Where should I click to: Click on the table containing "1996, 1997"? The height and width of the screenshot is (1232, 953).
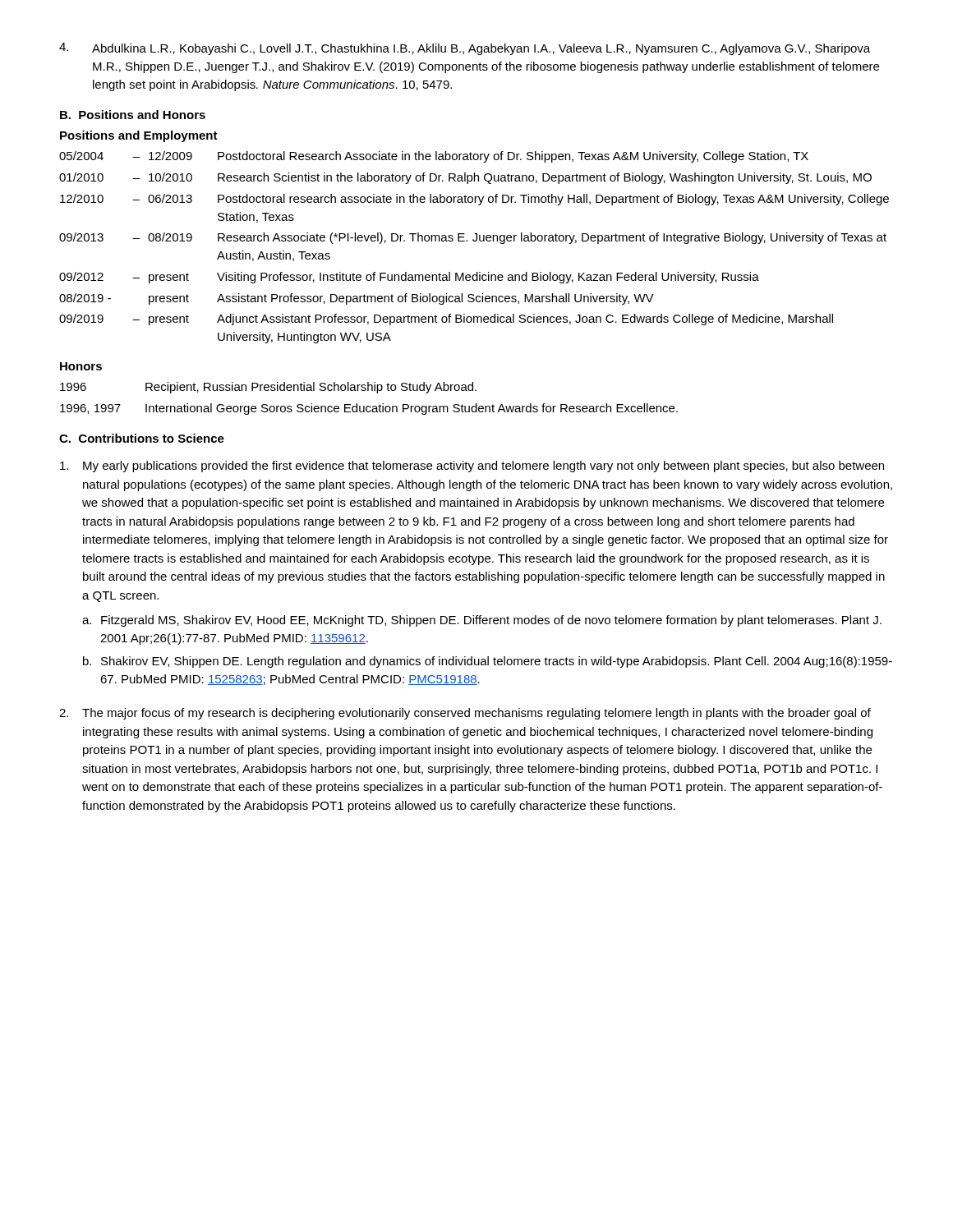coord(476,397)
